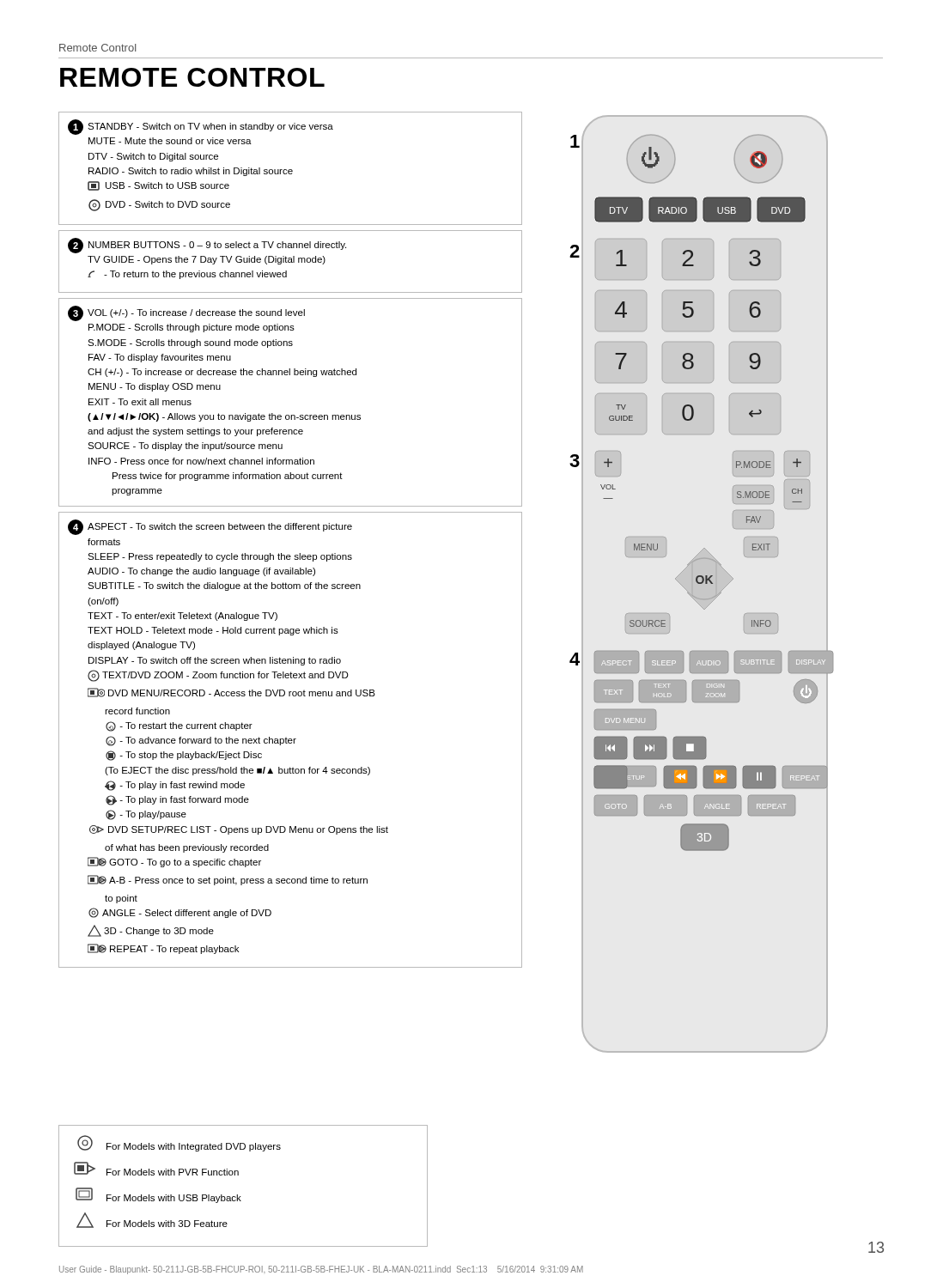This screenshot has width=943, height=1288.
Task: Find the list item with the text "4 ASPECT - To switch the screen"
Action: [290, 740]
